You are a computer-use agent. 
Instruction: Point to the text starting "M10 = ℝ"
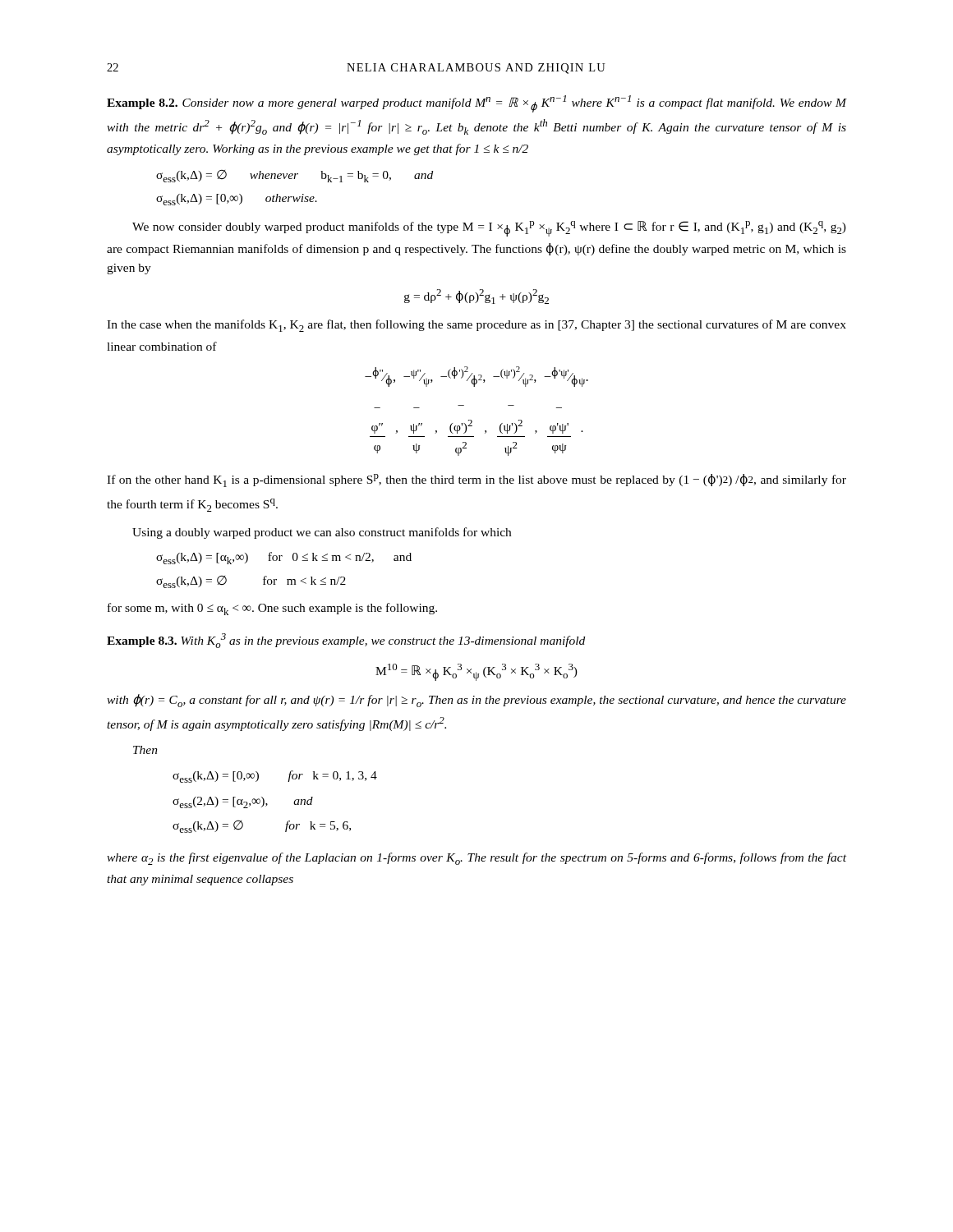[x=476, y=671]
